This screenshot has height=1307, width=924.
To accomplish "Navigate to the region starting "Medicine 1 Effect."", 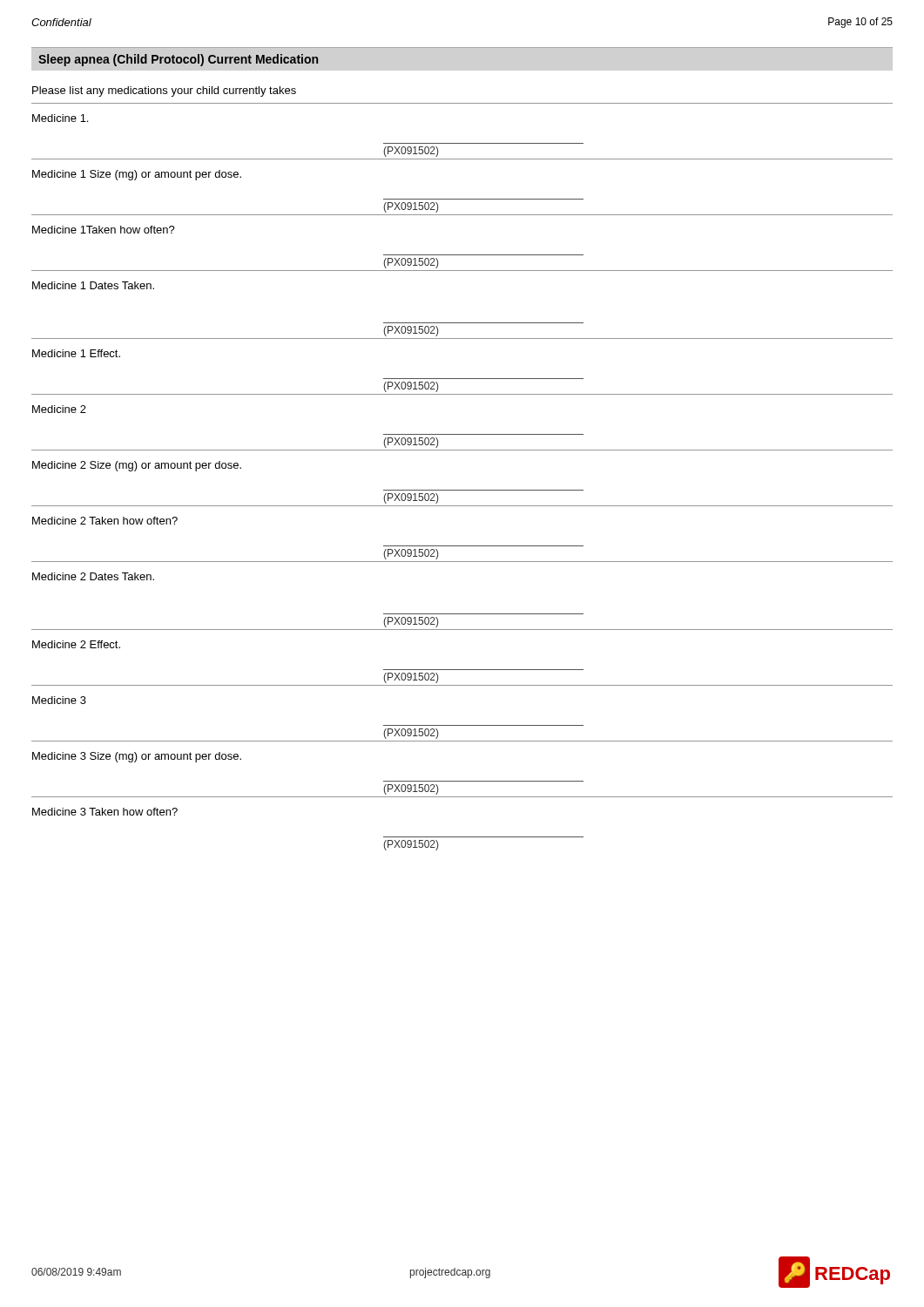I will tap(76, 353).
